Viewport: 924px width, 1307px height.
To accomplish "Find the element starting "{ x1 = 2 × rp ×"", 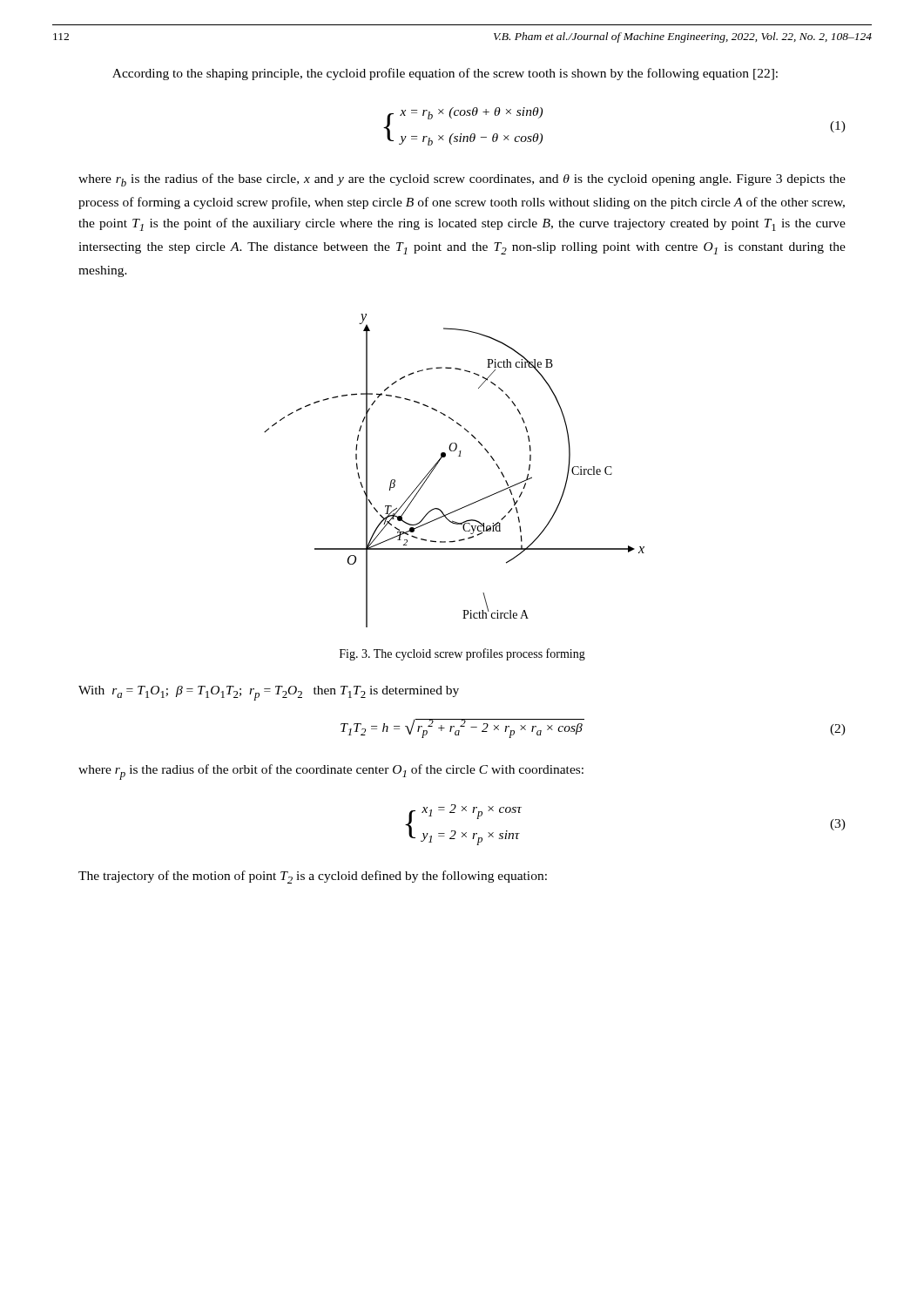I will (x=462, y=833).
